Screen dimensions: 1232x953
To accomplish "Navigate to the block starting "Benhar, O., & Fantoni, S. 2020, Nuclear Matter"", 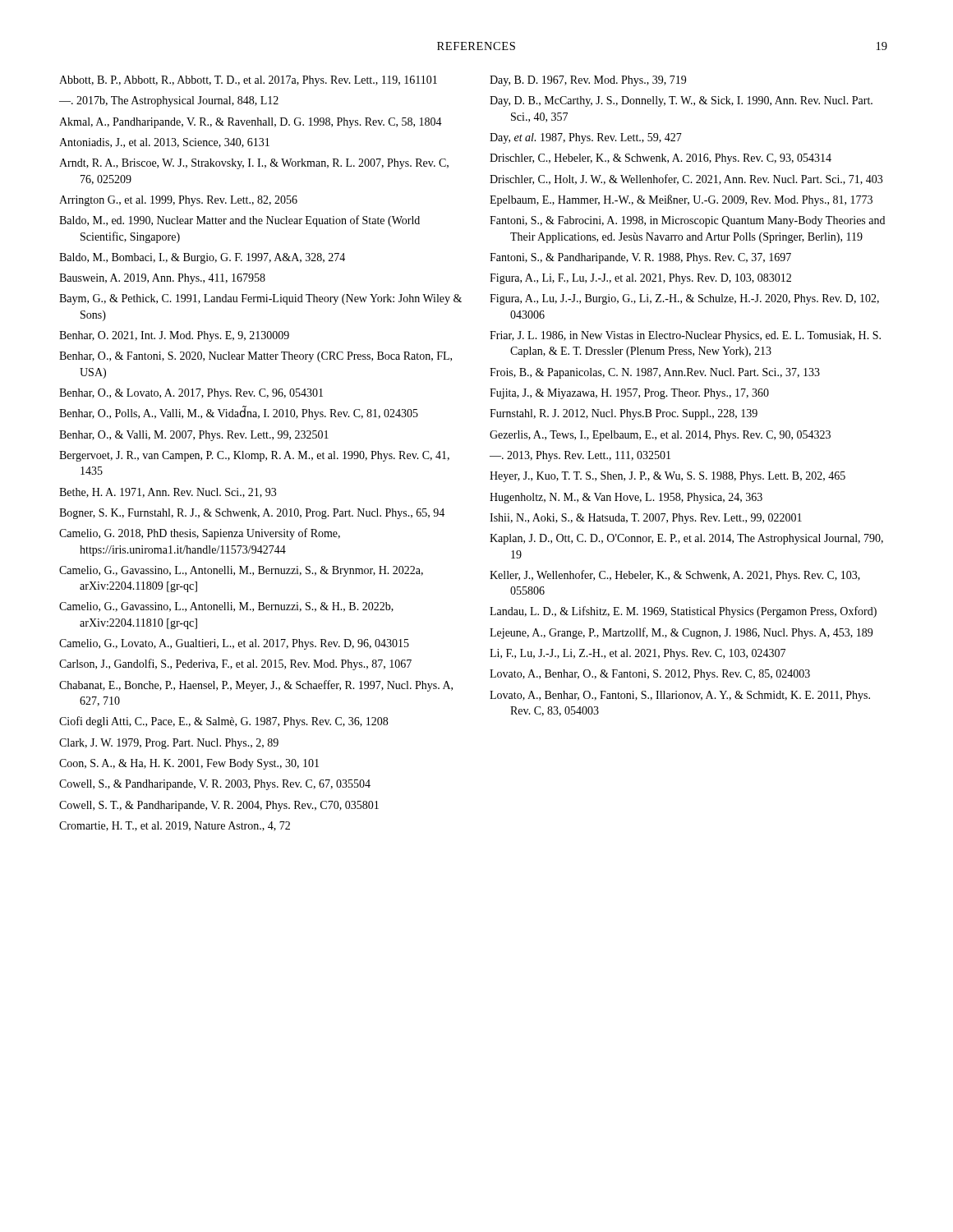I will click(256, 364).
